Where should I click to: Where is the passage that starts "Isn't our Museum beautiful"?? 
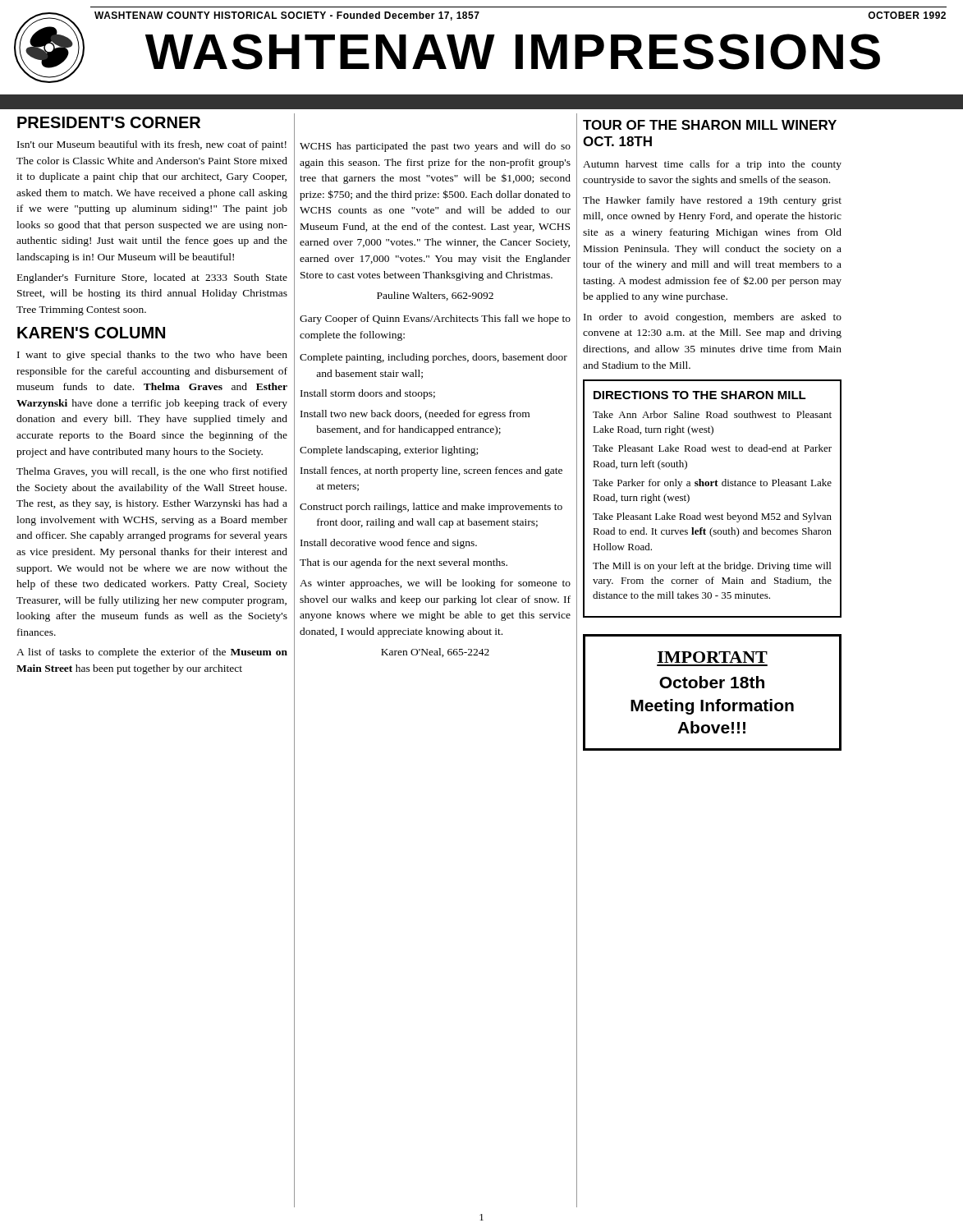(152, 227)
